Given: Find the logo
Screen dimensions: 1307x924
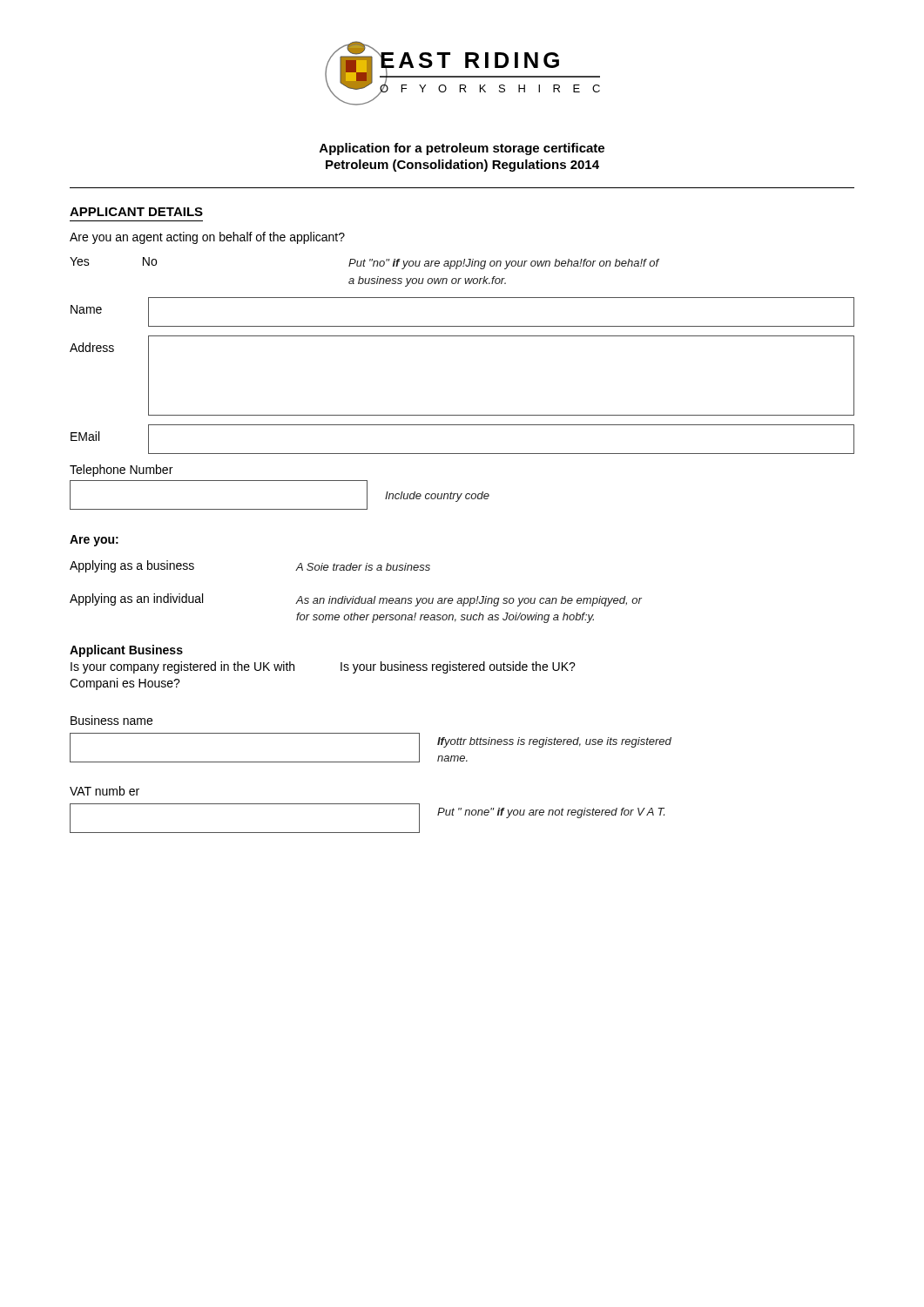Looking at the screenshot, I should pos(462,62).
